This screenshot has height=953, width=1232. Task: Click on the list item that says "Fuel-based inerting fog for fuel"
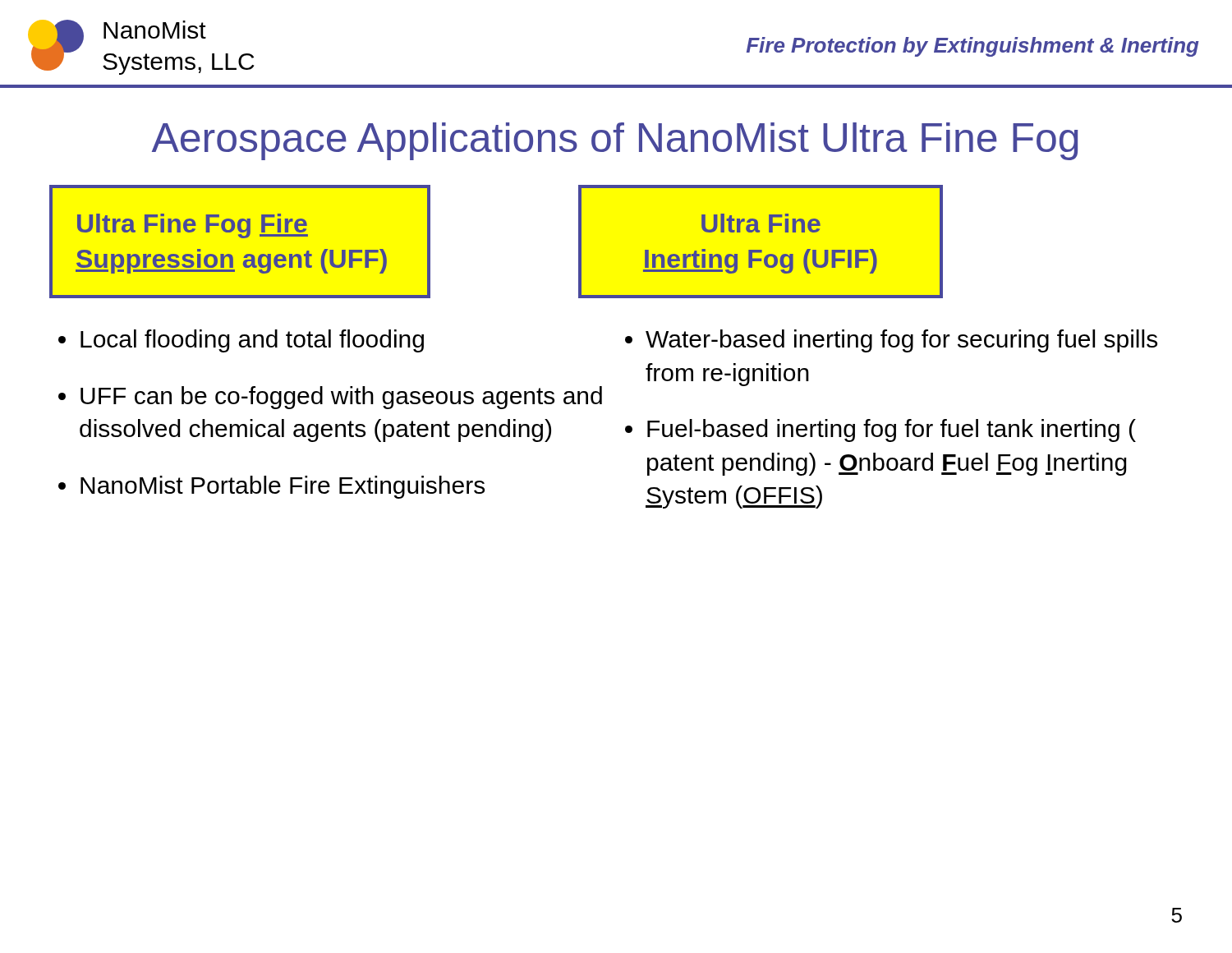[x=891, y=462]
